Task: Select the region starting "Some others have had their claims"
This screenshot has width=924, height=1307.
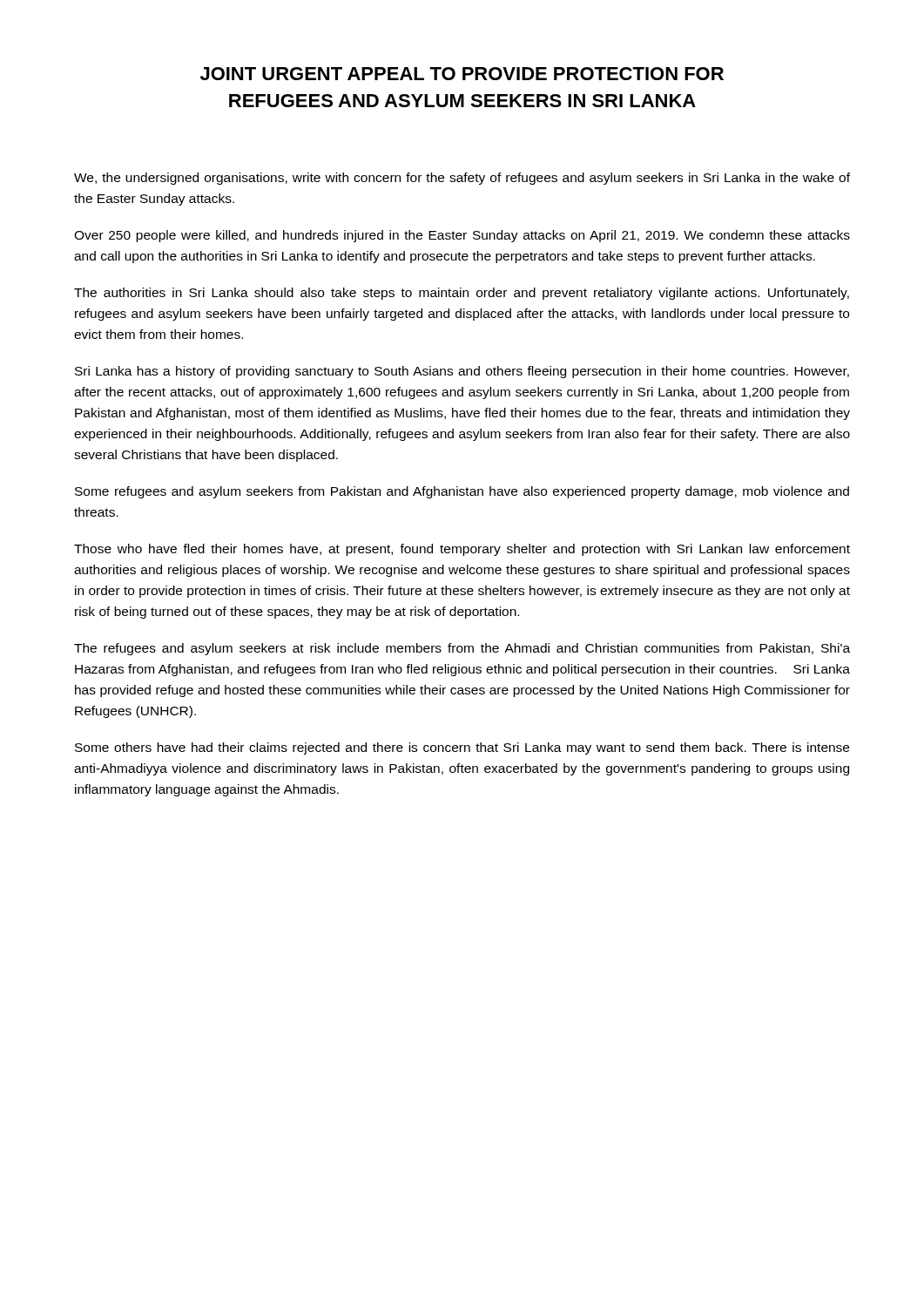Action: [462, 768]
